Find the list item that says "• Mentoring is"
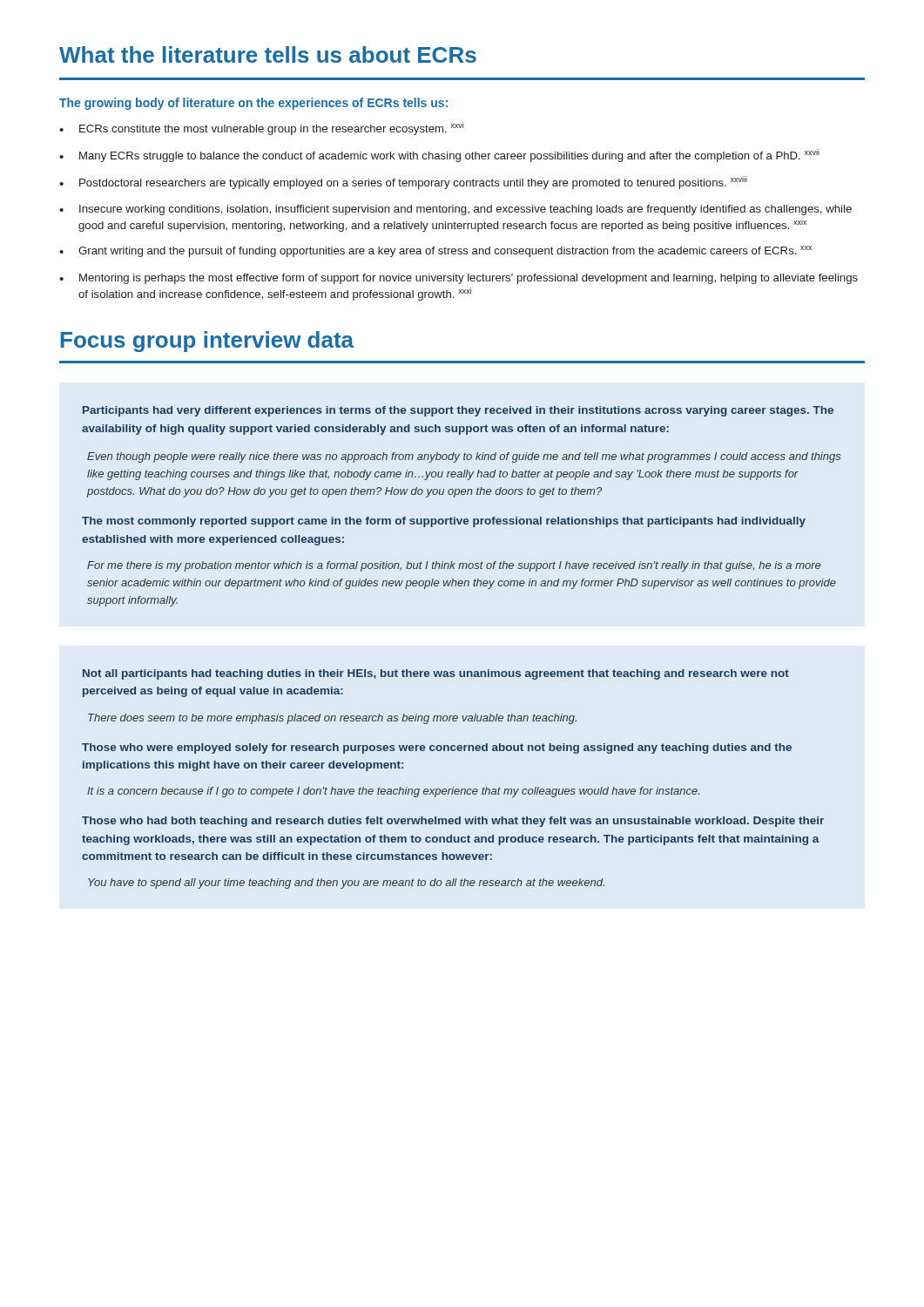The image size is (924, 1307). point(462,286)
